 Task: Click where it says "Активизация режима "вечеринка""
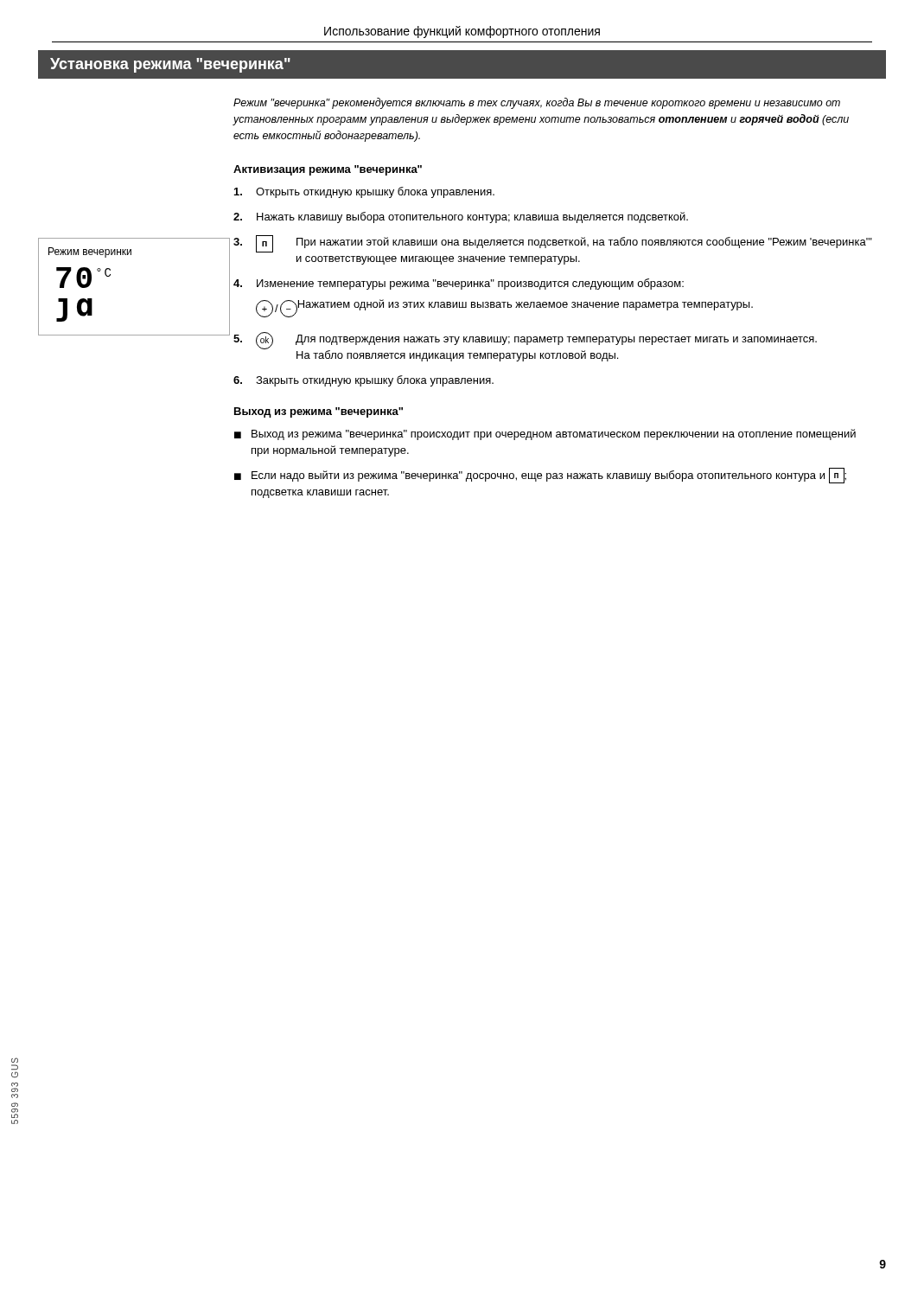click(x=328, y=169)
